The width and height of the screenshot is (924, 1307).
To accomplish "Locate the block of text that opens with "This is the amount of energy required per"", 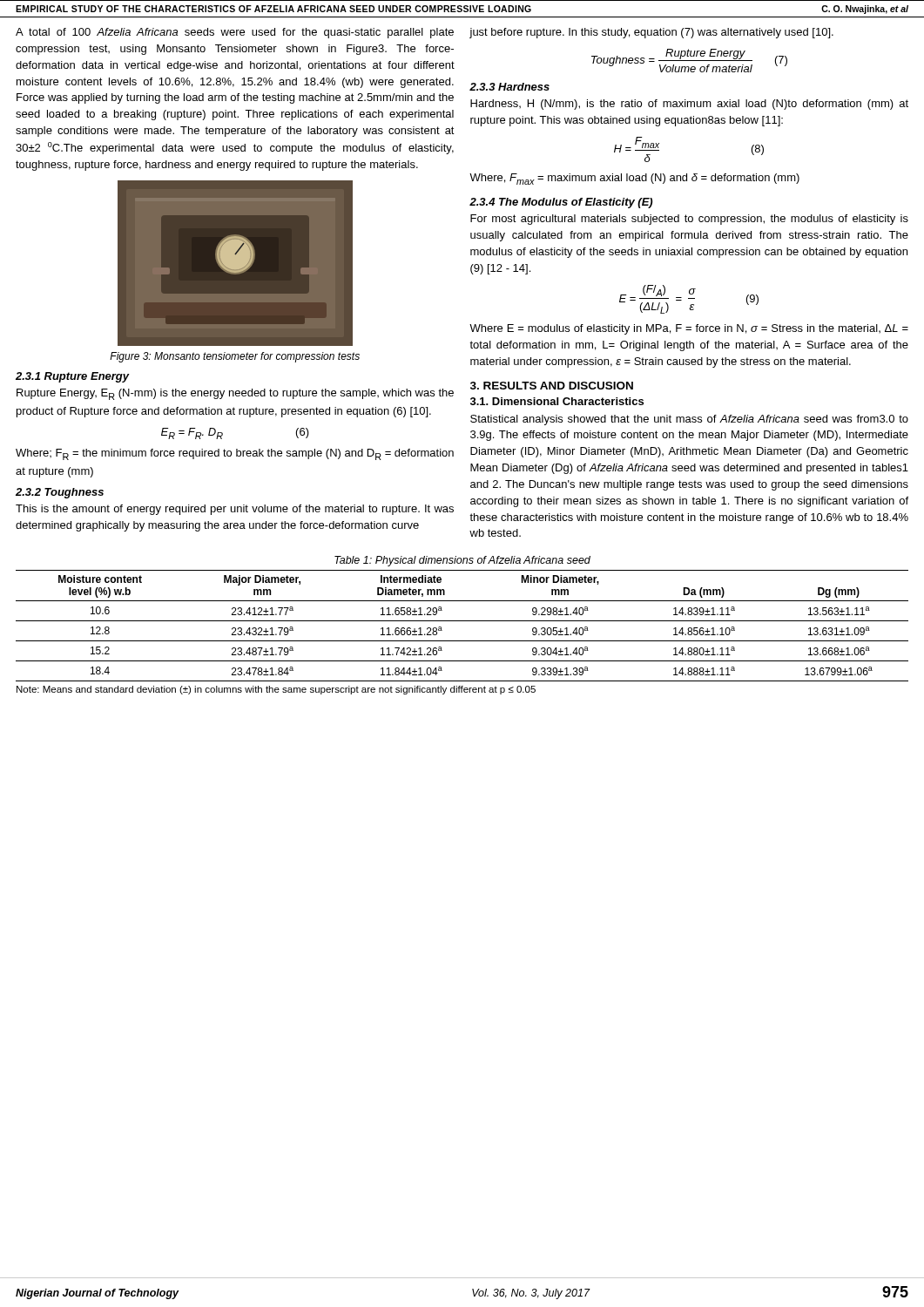I will point(235,517).
